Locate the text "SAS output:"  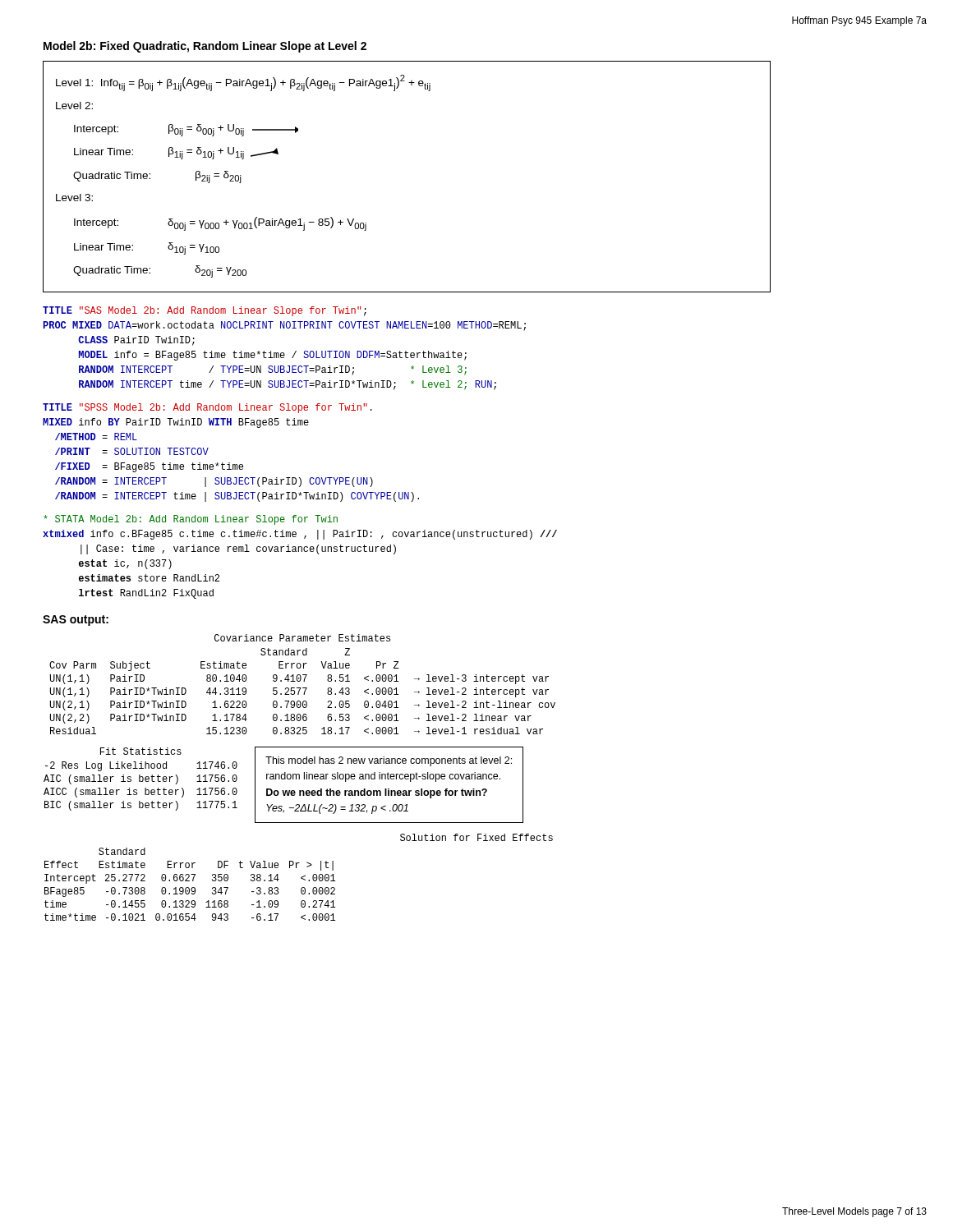(76, 619)
